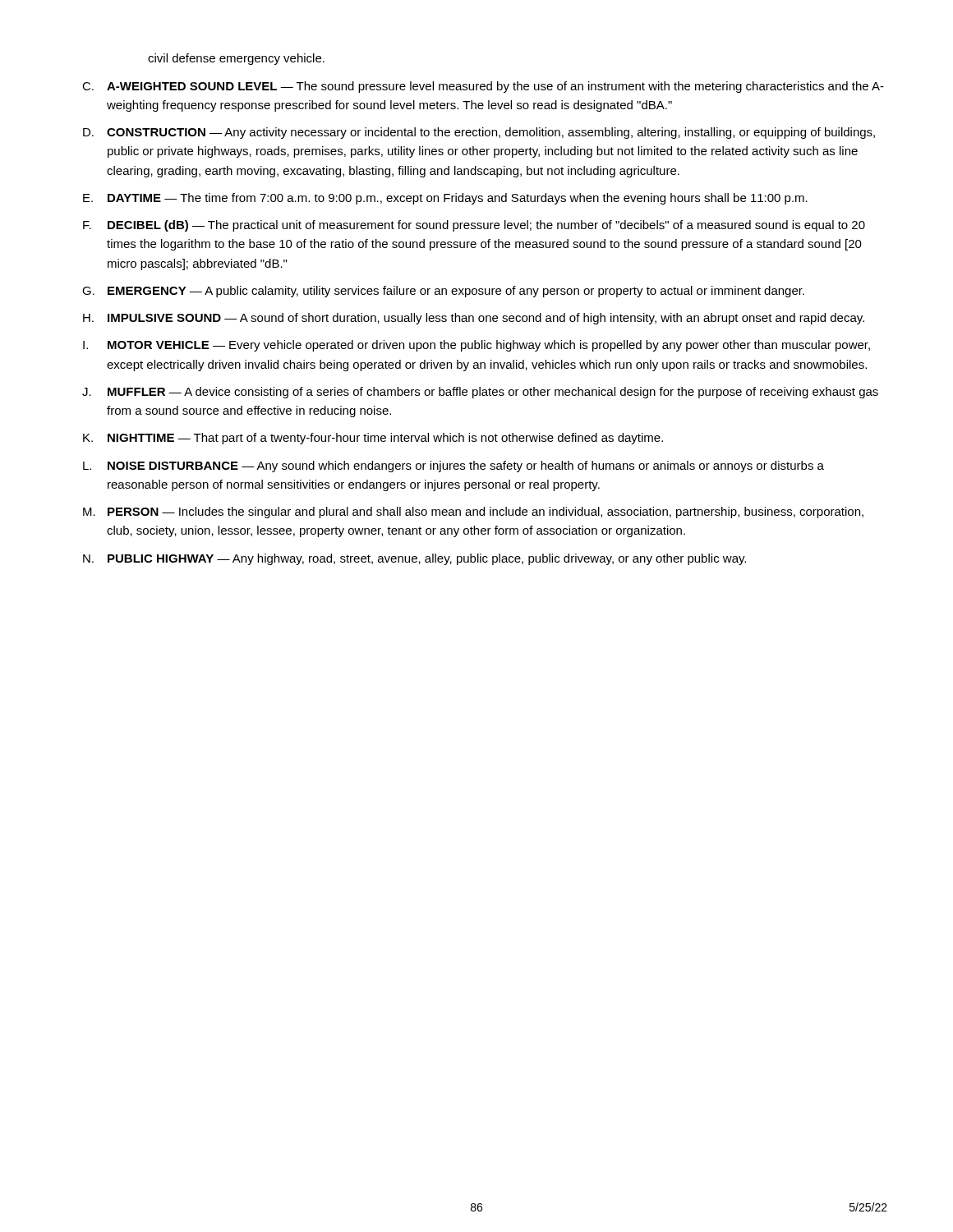Navigate to the element starting "I. MOTOR VEHICLE — Every vehicle operated or"

coord(485,354)
